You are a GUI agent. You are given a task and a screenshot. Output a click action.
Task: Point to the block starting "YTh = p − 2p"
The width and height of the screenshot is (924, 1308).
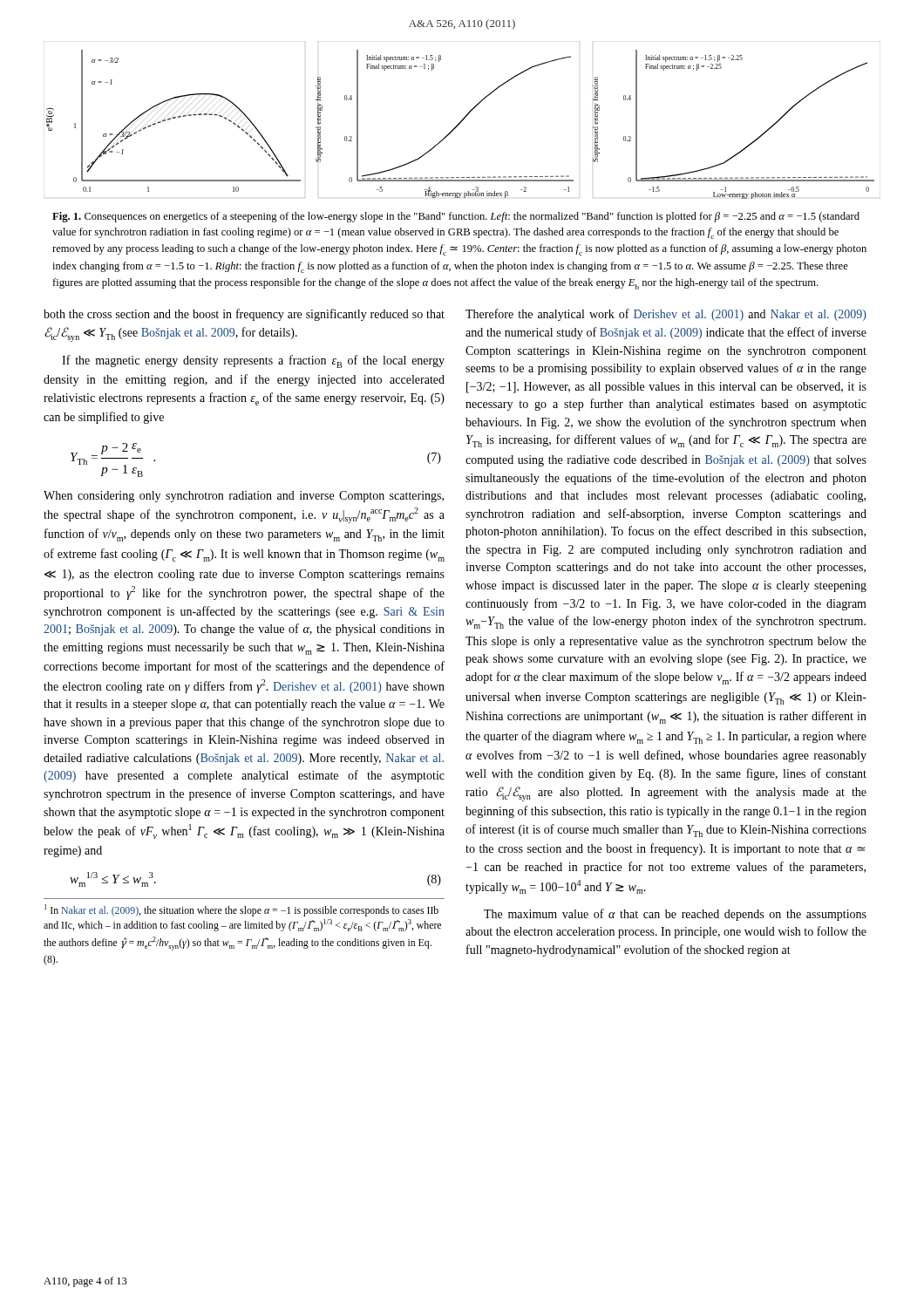coord(115,458)
